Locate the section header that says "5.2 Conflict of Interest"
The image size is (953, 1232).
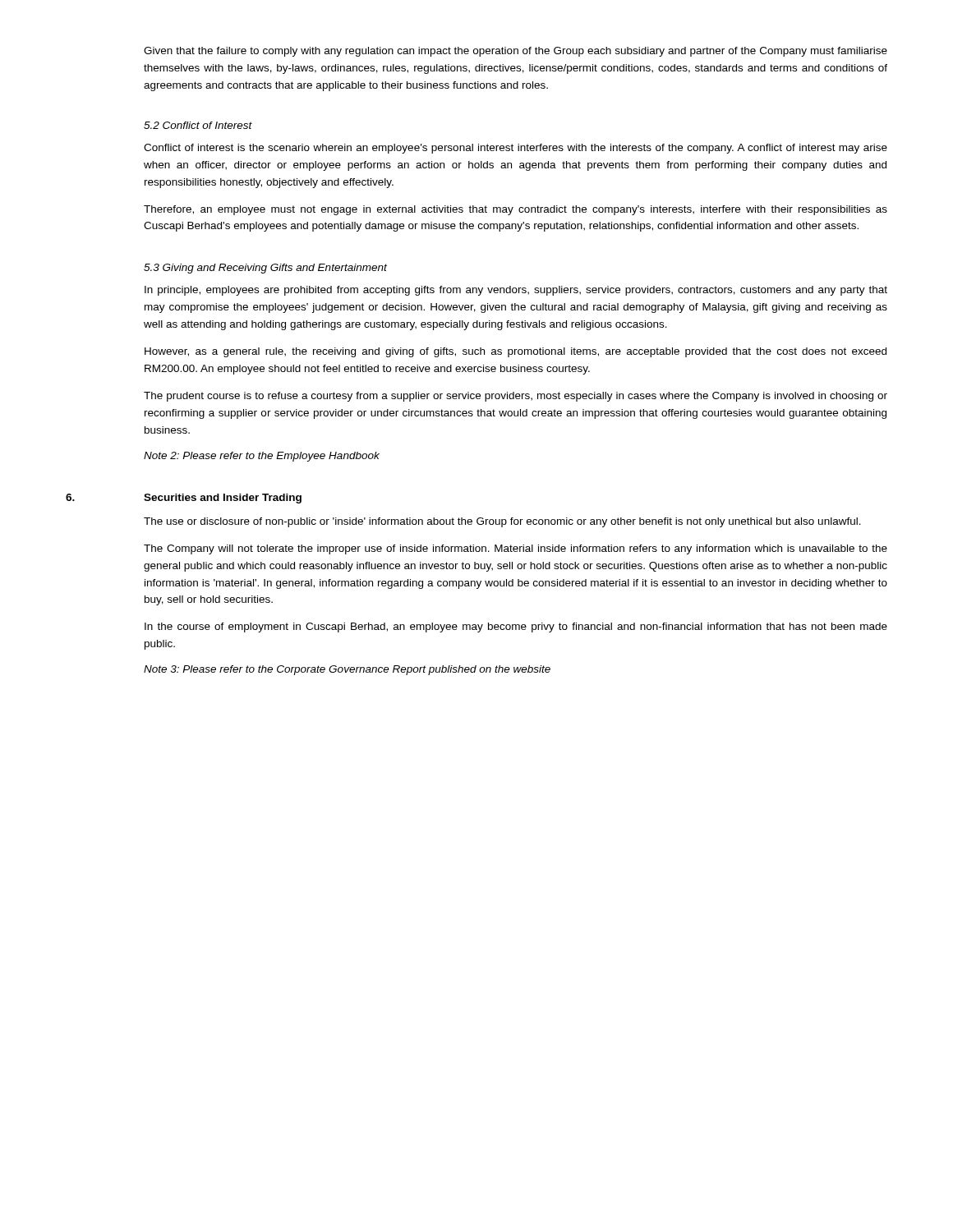[x=198, y=125]
